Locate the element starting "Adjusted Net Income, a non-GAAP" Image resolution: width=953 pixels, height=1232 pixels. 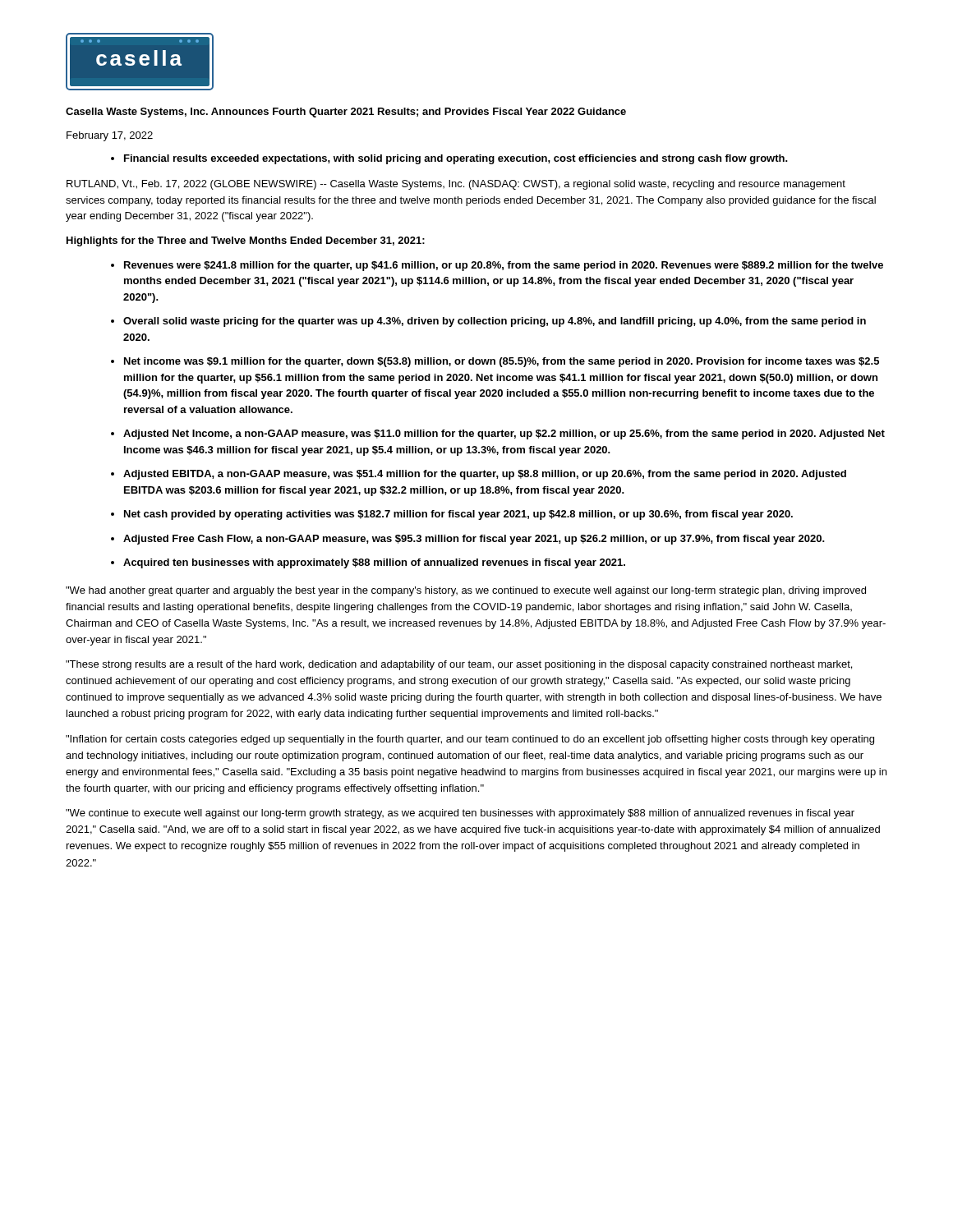[x=504, y=441]
